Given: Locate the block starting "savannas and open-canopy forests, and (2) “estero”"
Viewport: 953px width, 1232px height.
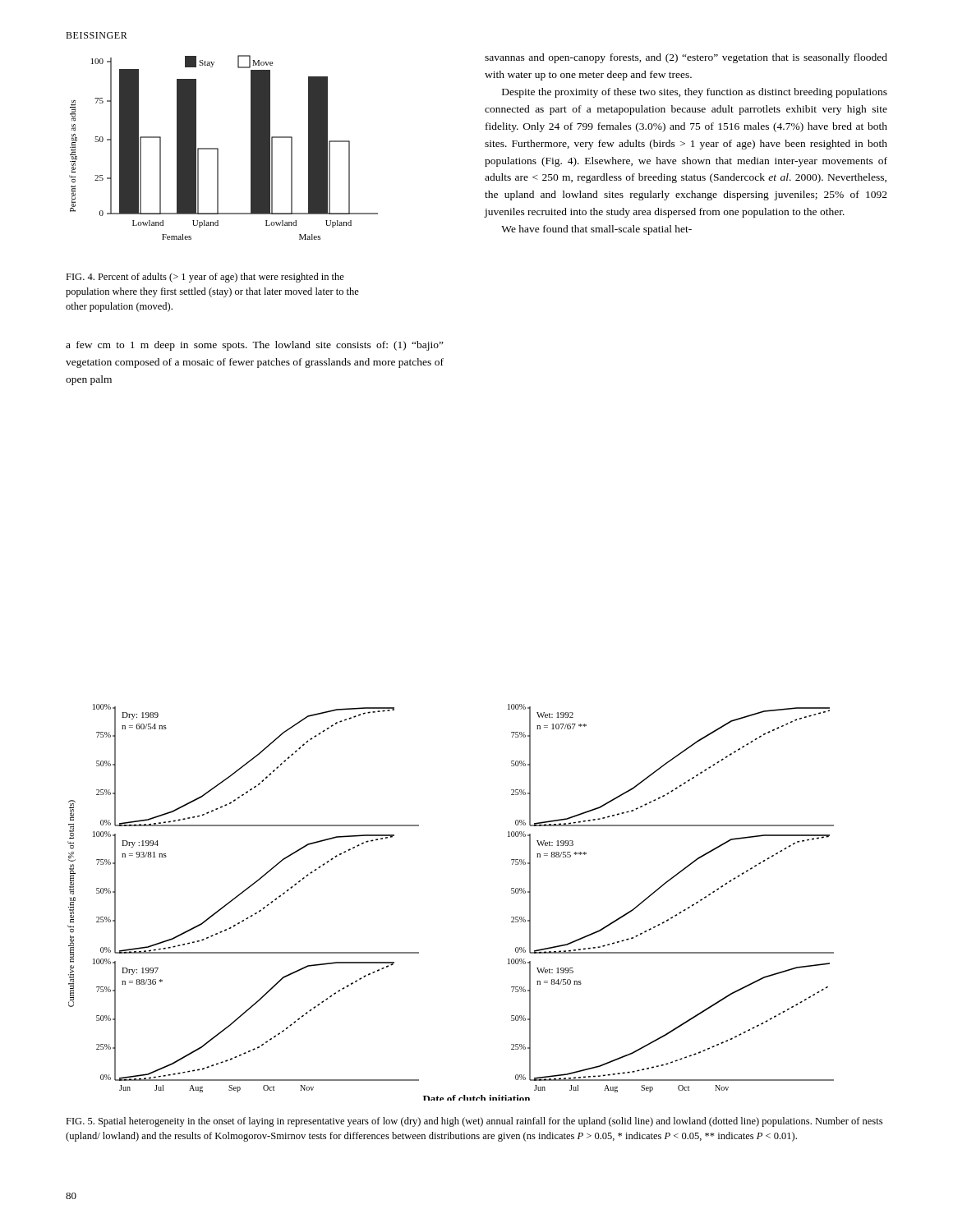Looking at the screenshot, I should click(686, 144).
